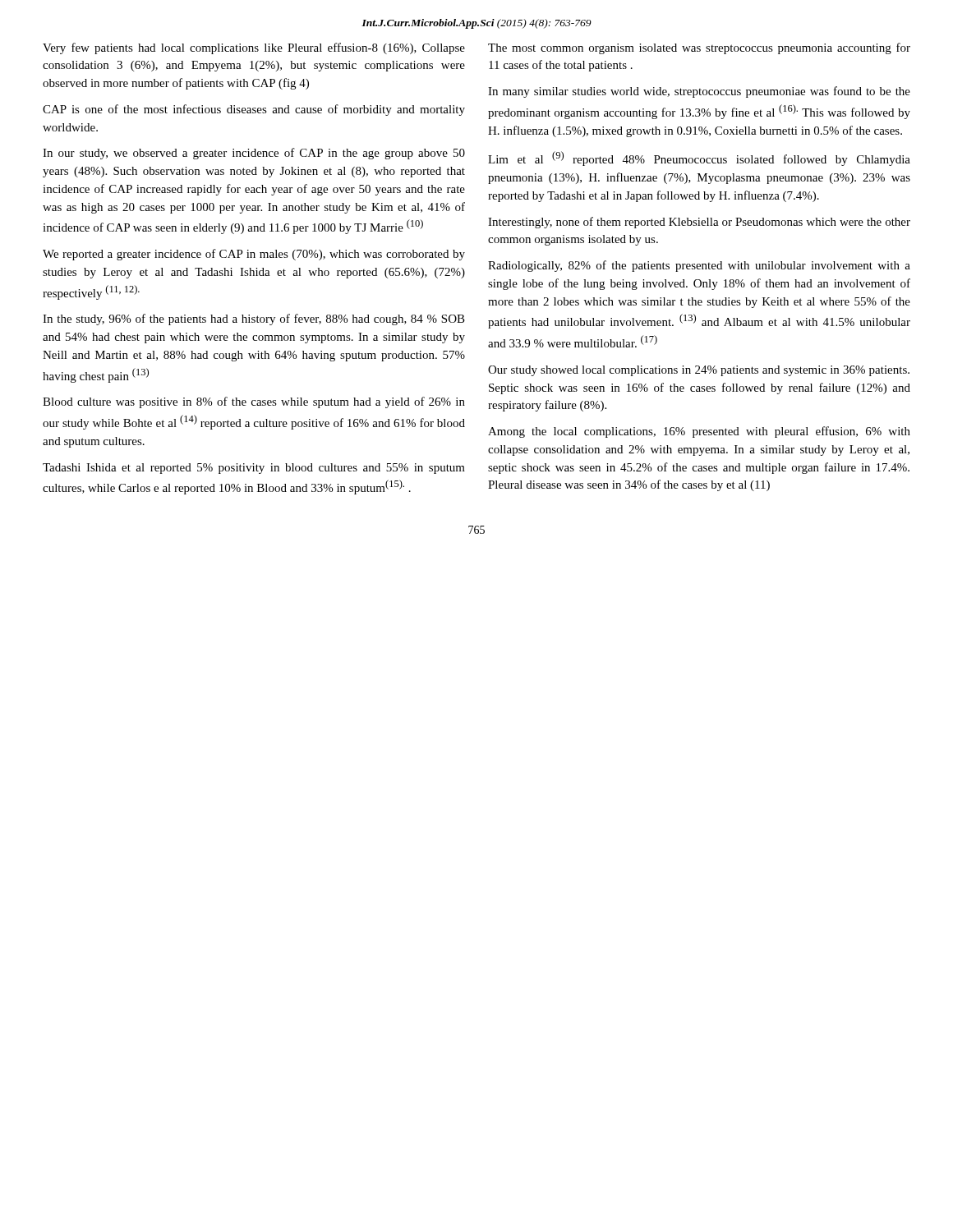The width and height of the screenshot is (953, 1232).
Task: Locate the block of text that opens with "Very few patients had local complications like"
Action: [x=254, y=66]
